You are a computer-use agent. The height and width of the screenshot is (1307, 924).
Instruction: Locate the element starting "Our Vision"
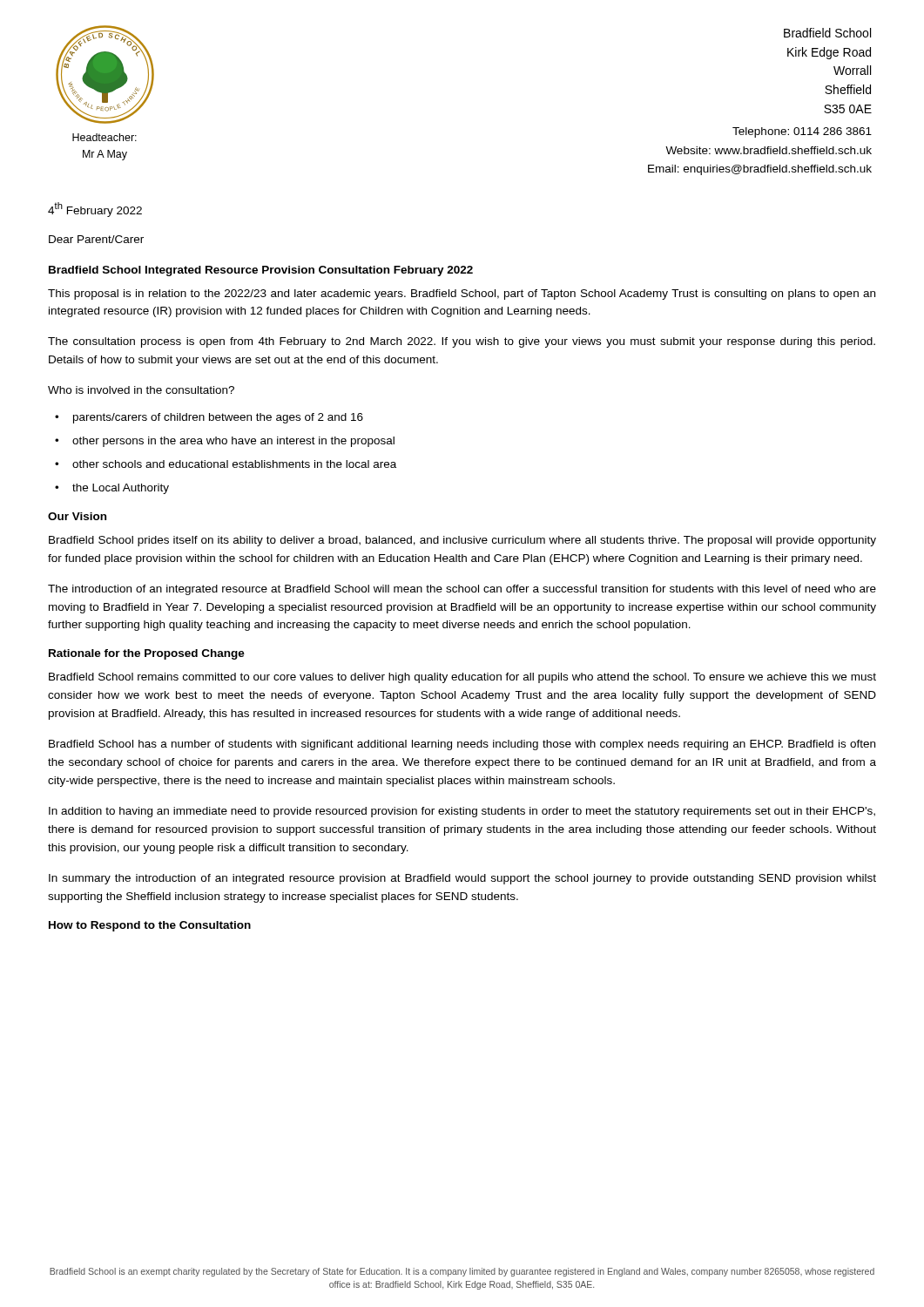(77, 516)
